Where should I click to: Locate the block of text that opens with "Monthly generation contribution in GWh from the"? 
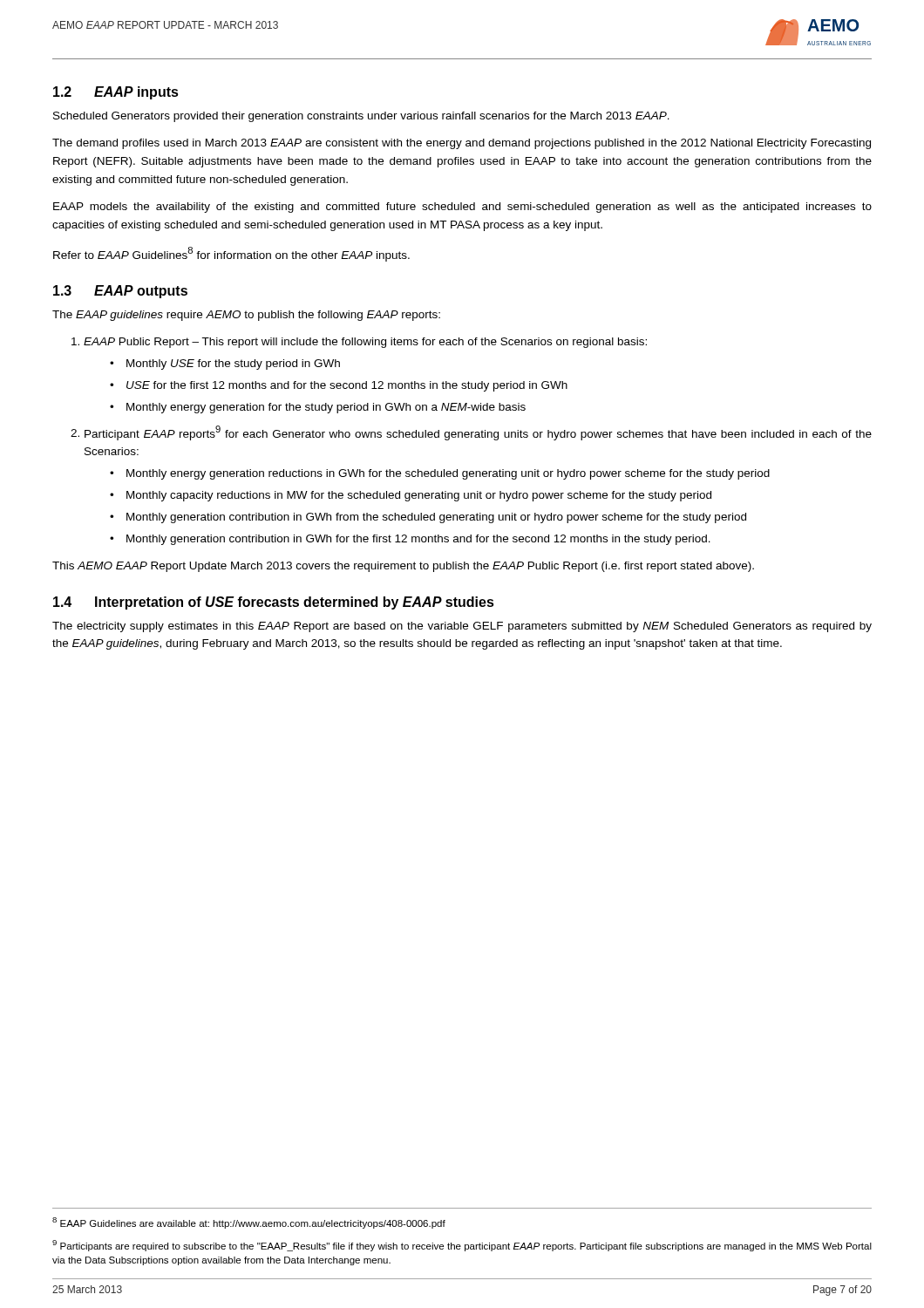click(436, 516)
